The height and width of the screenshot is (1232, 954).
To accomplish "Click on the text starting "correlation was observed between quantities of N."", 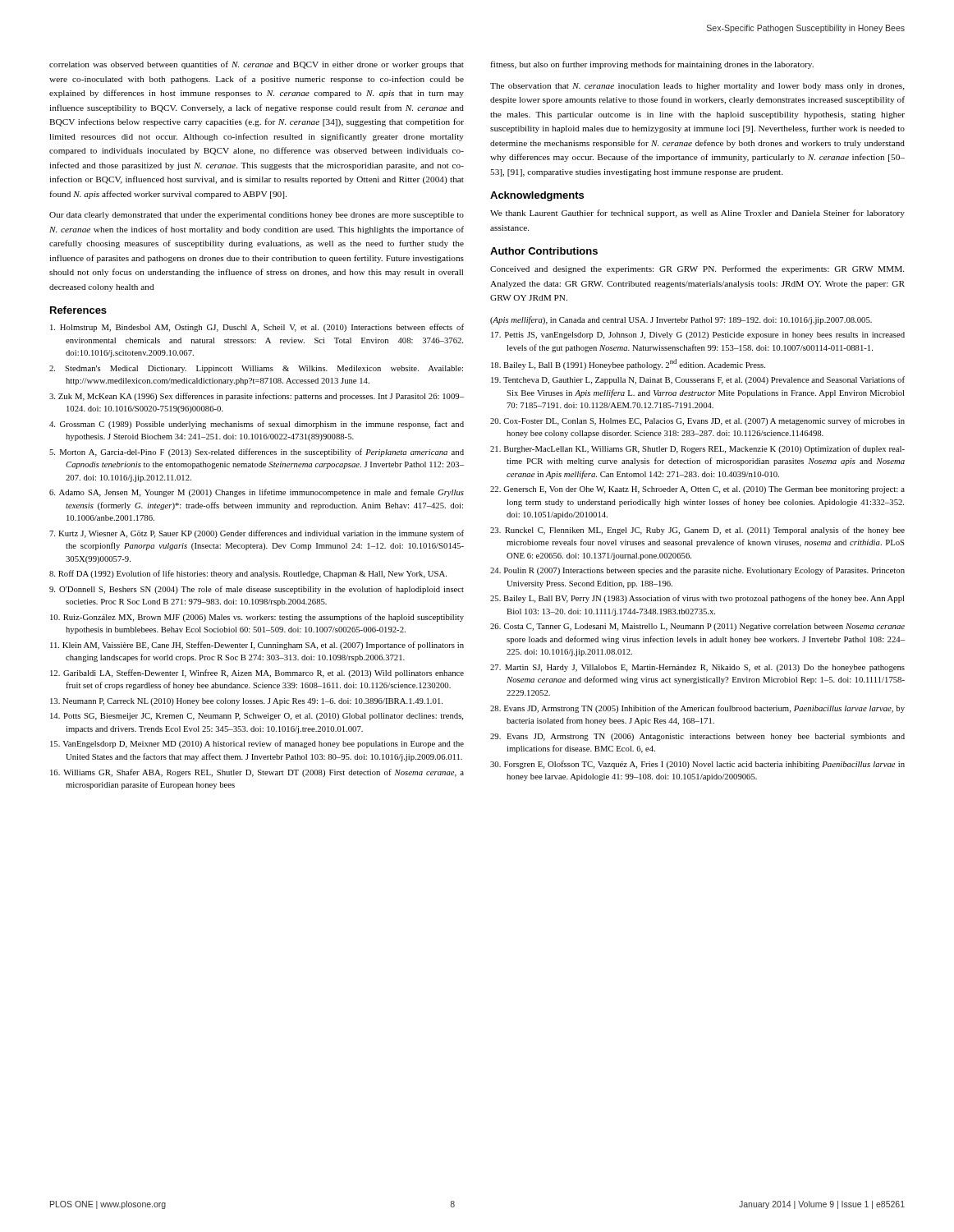I will 257,129.
